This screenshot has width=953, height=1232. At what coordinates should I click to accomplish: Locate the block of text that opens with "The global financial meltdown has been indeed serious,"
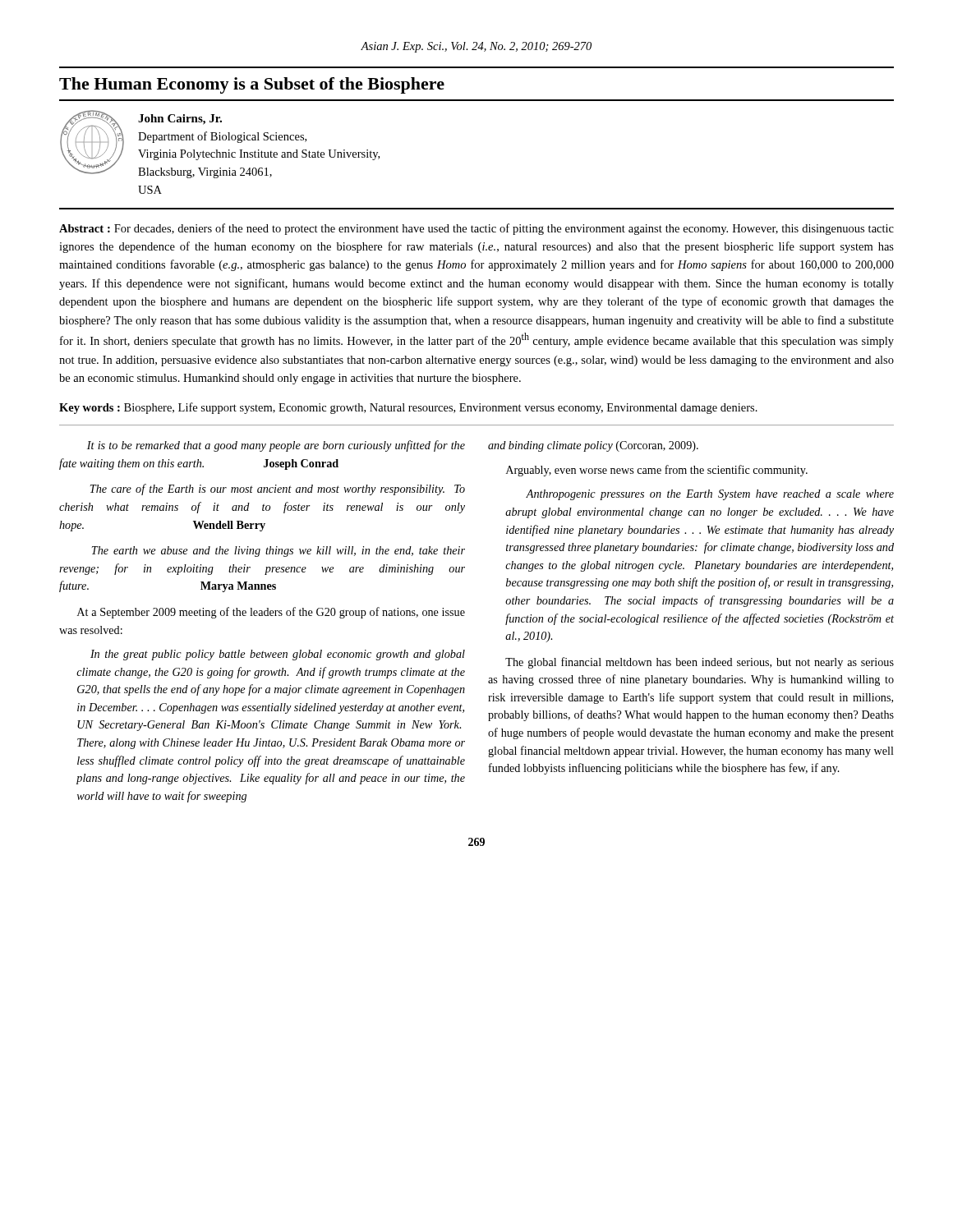click(x=691, y=715)
